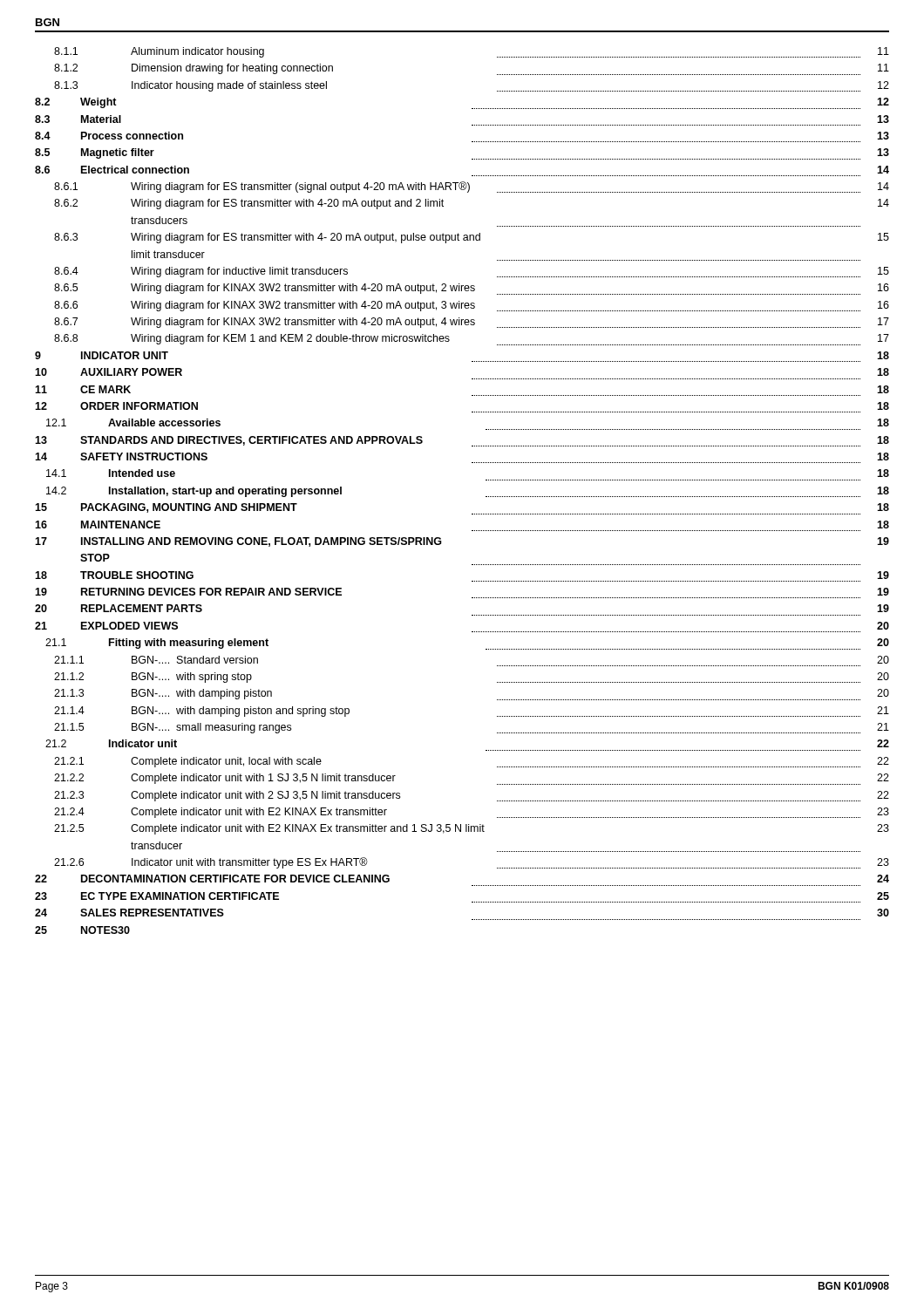Click on the text block starting "21.1.3 BGN-.... with damping piston"
Viewport: 924px width, 1308px height.
click(x=72, y=695)
